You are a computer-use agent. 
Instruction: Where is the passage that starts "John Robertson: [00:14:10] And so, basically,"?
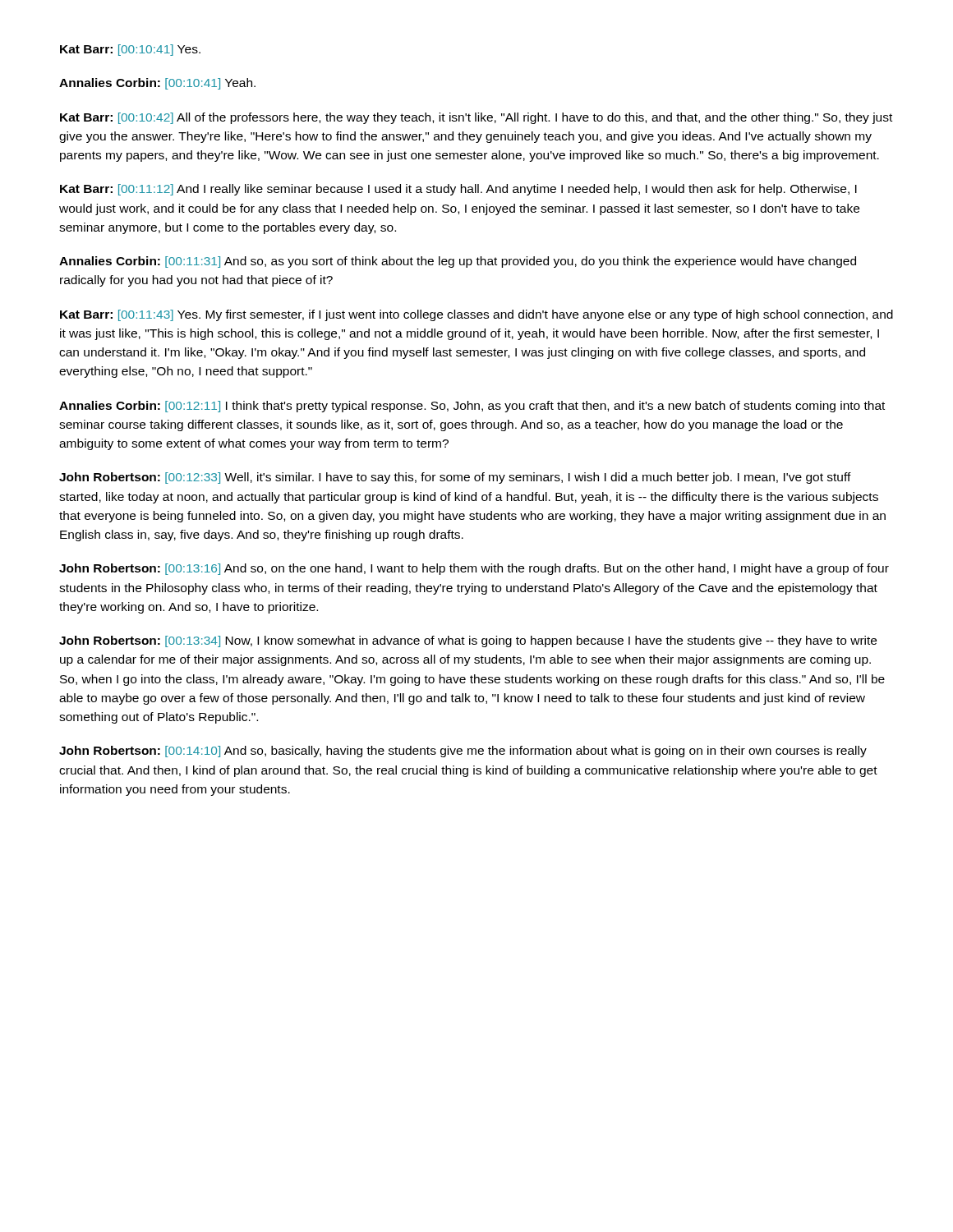(468, 770)
